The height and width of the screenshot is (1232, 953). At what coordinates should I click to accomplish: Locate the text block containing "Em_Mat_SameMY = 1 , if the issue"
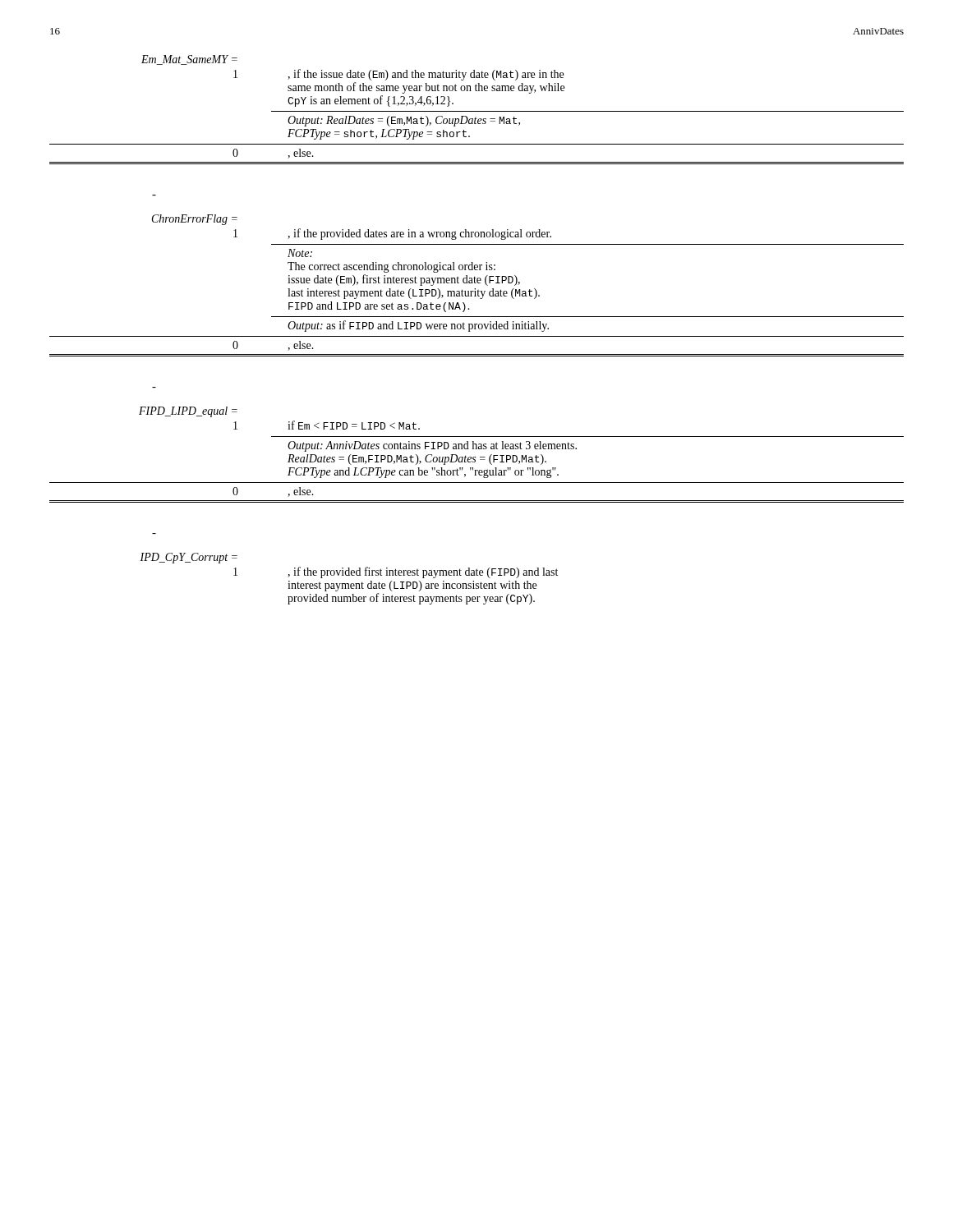pos(476,109)
